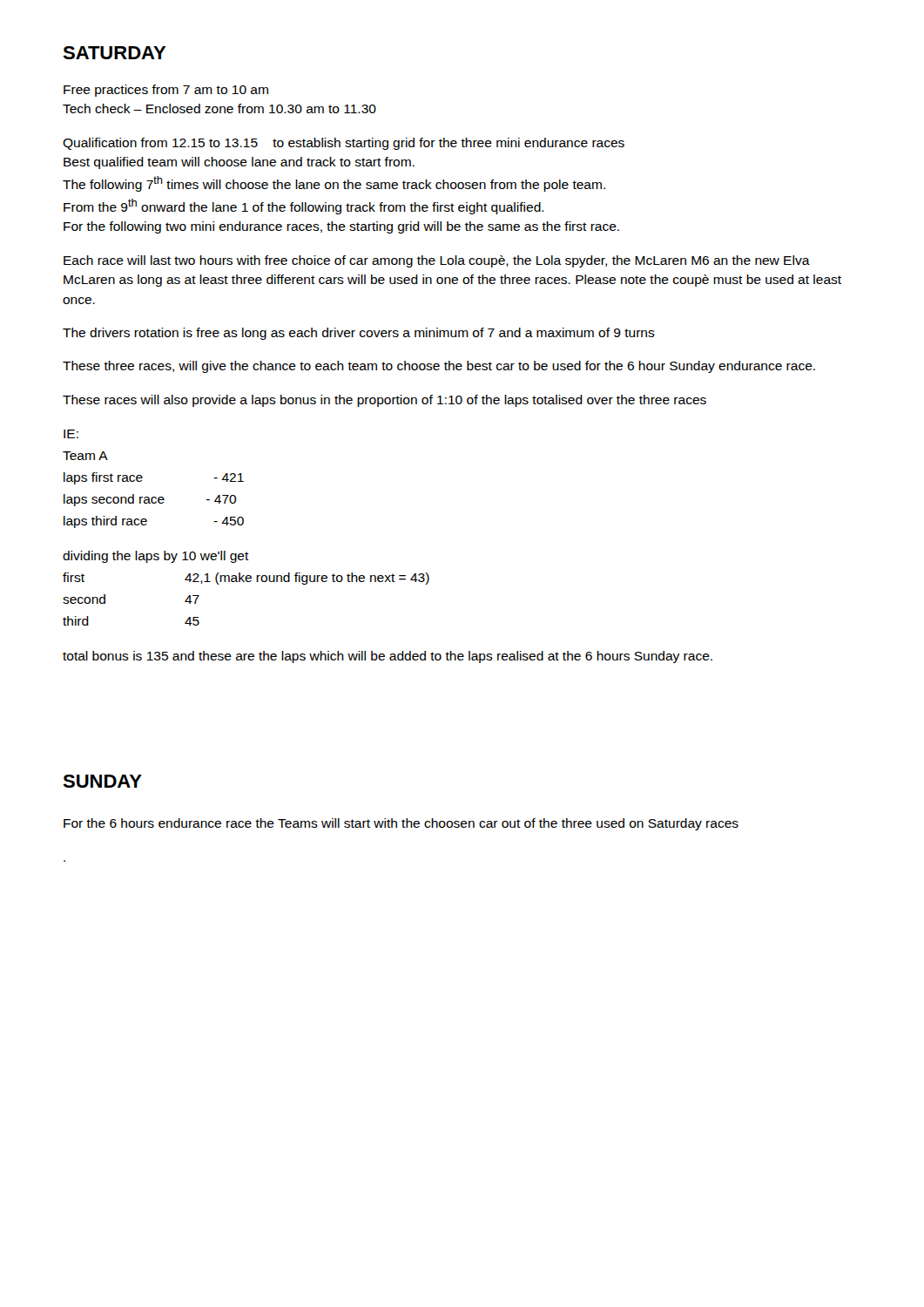924x1307 pixels.
Task: Where is the passage that starts "dividing the laps"?
Action: (246, 590)
